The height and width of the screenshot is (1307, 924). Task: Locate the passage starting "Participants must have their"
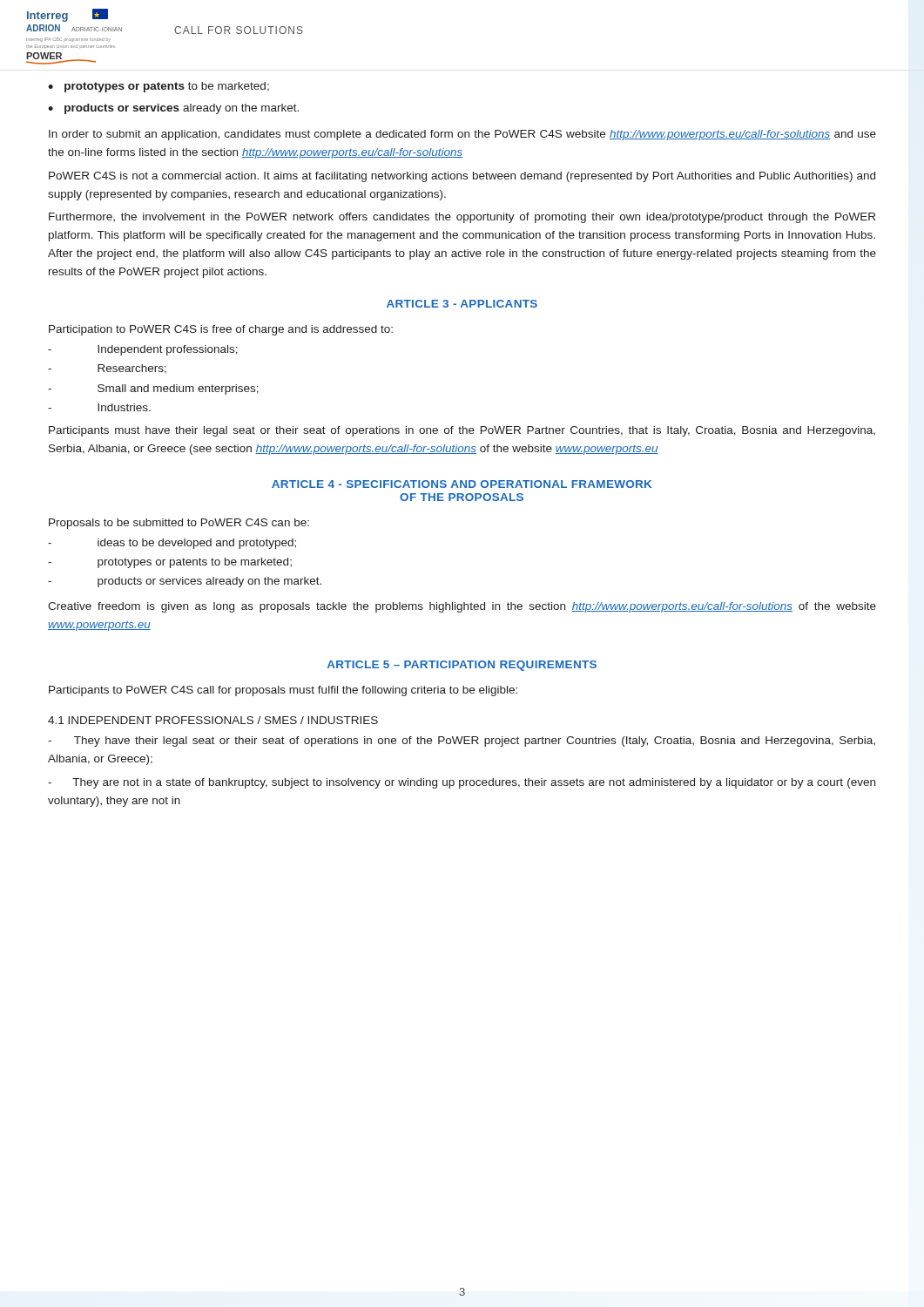(462, 439)
